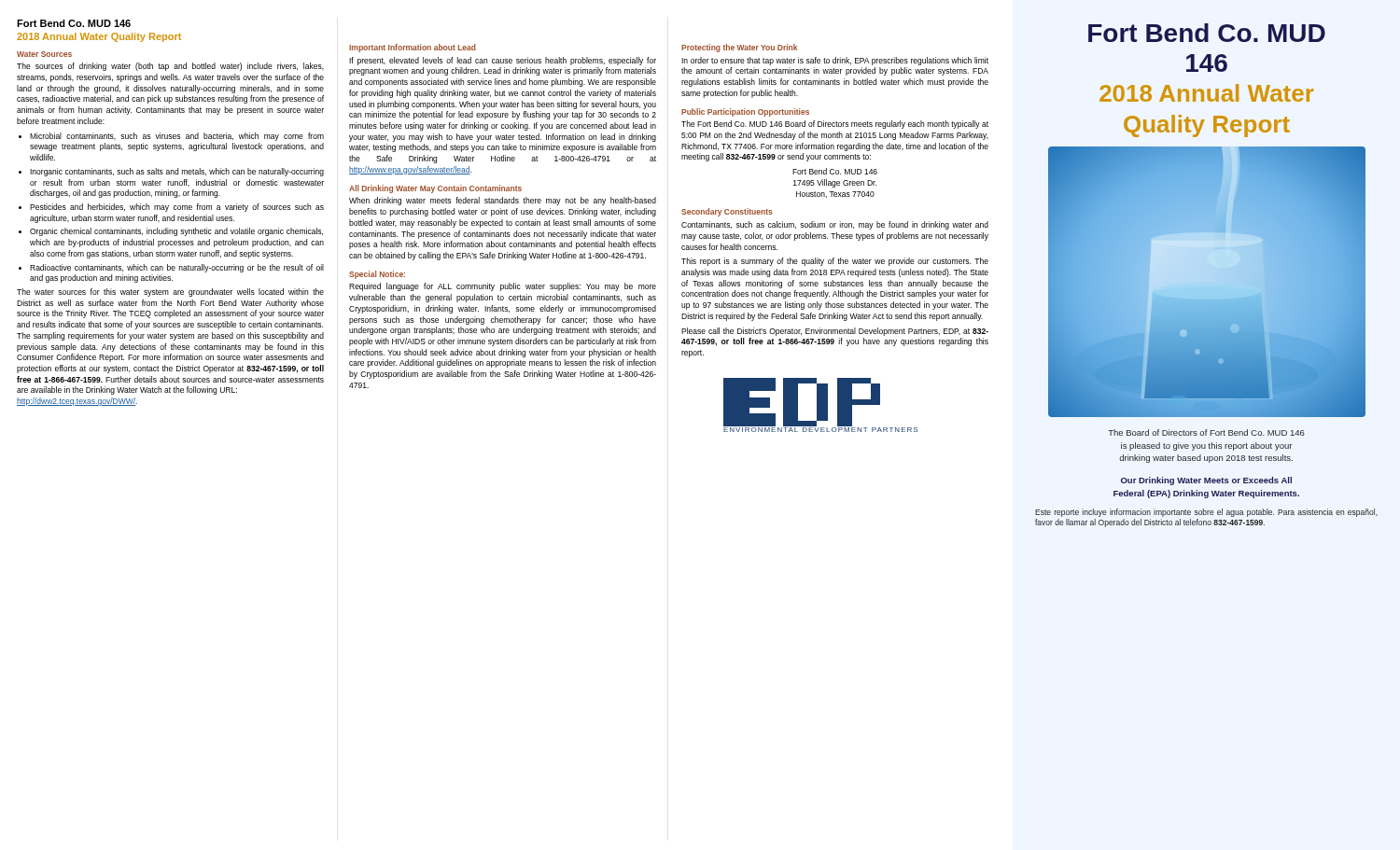Locate the text "All Drinking Water May Contain Contaminants"
The height and width of the screenshot is (850, 1400).
pos(436,188)
